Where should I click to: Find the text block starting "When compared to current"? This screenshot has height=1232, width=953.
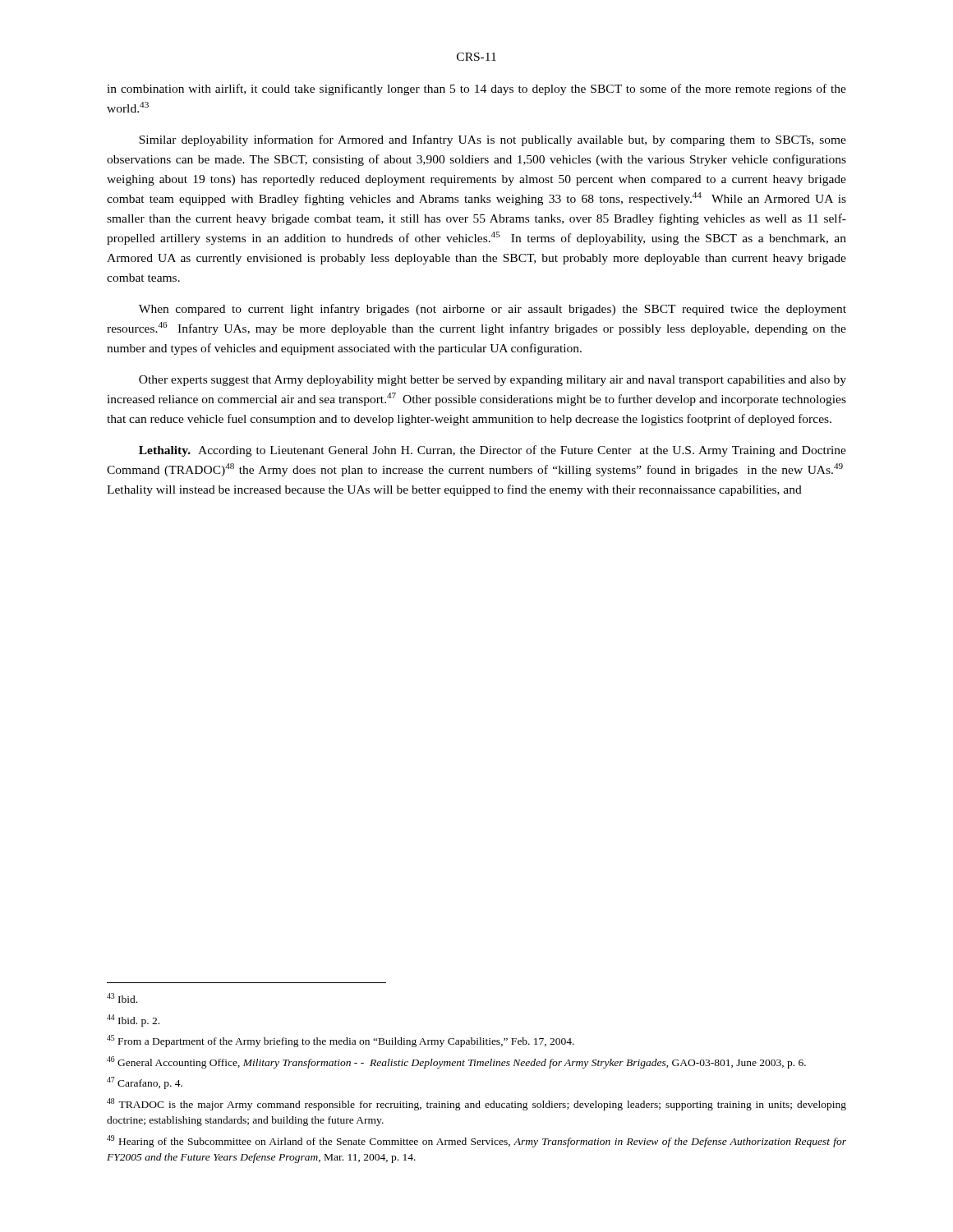476,329
